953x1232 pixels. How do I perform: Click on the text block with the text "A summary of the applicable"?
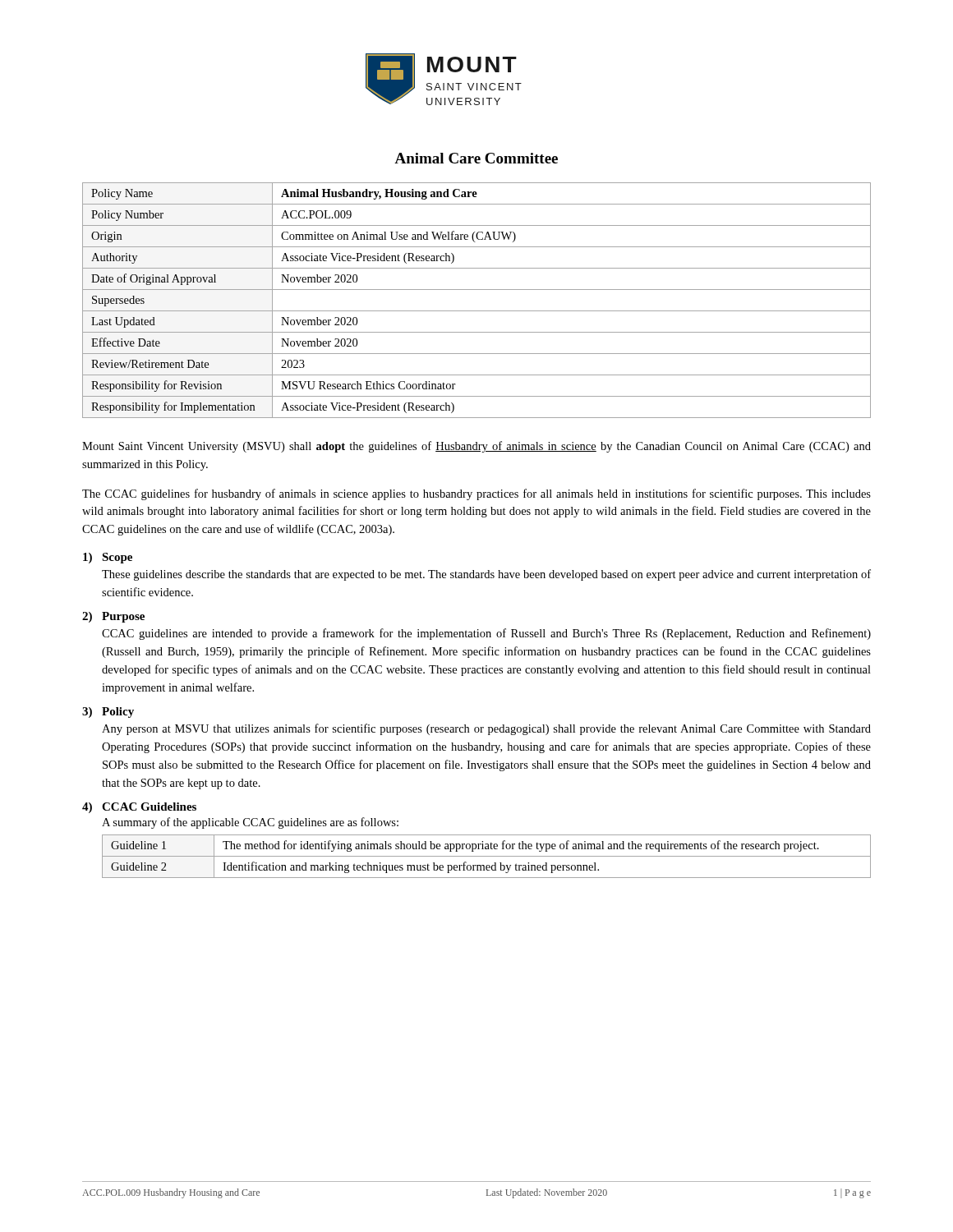251,822
